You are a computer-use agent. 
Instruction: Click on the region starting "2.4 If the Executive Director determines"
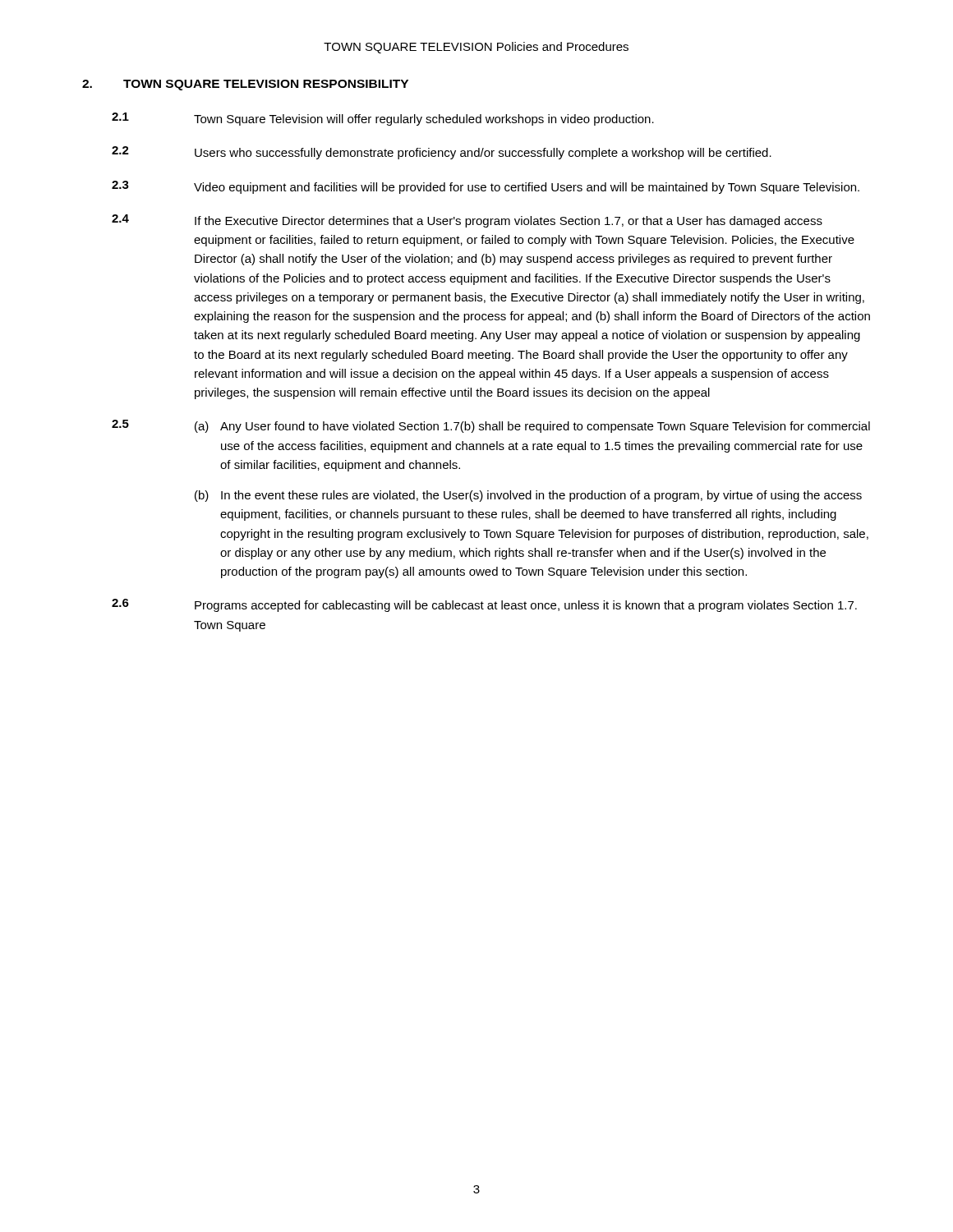coord(476,306)
